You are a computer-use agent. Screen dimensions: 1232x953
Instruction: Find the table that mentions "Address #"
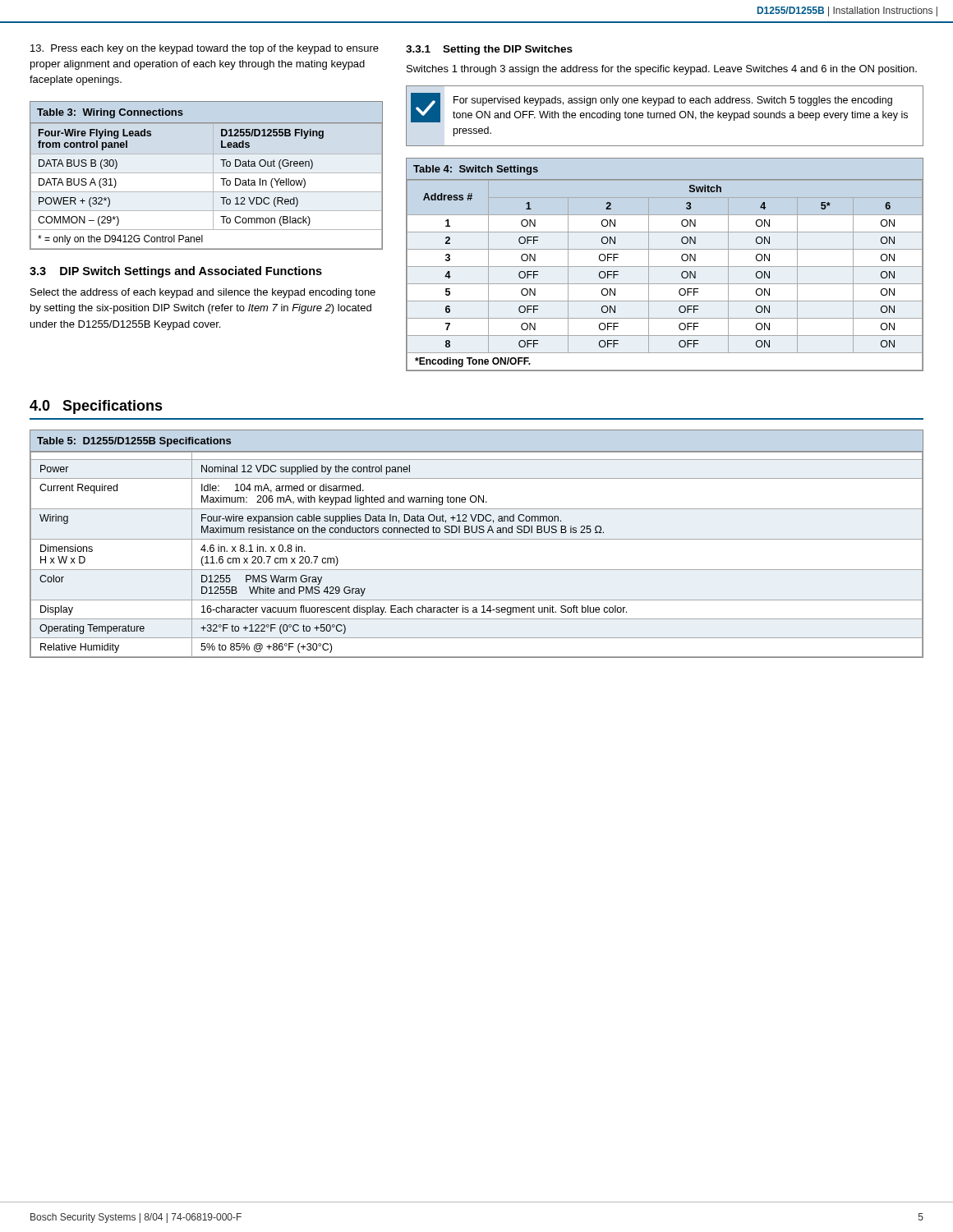[x=665, y=264]
